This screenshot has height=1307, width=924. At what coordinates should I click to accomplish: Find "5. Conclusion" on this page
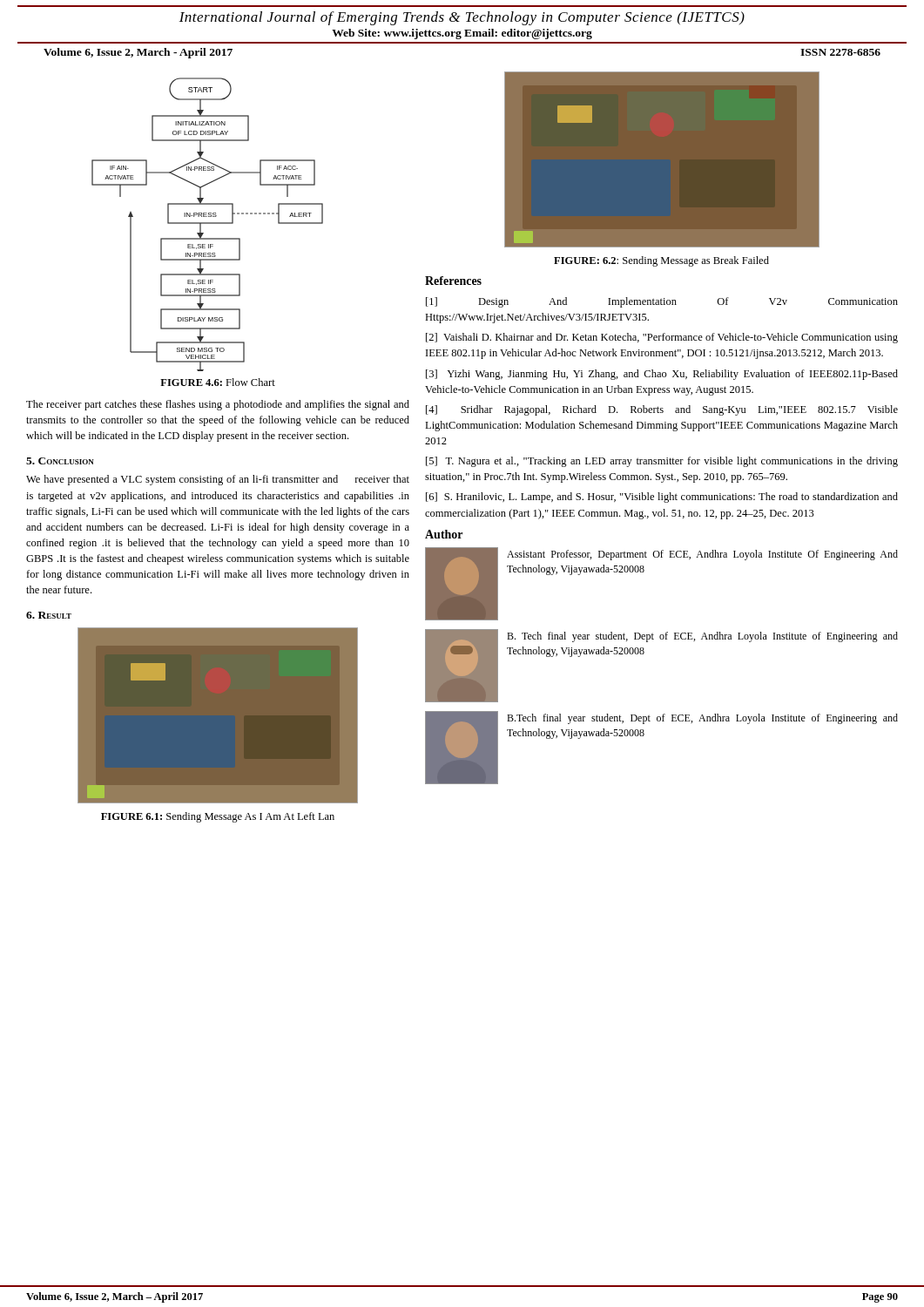pyautogui.click(x=60, y=461)
